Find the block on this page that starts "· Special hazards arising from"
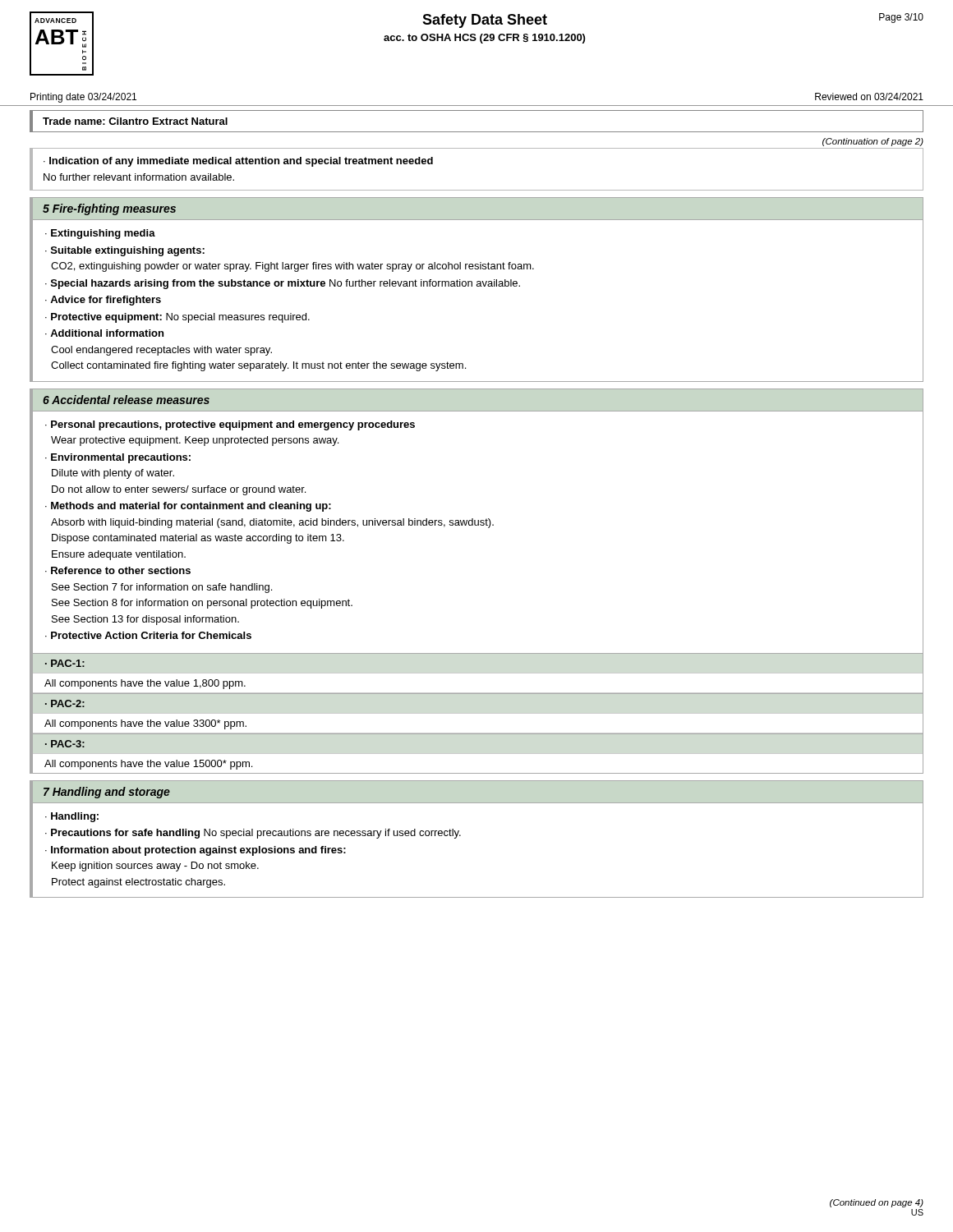953x1232 pixels. click(x=283, y=283)
